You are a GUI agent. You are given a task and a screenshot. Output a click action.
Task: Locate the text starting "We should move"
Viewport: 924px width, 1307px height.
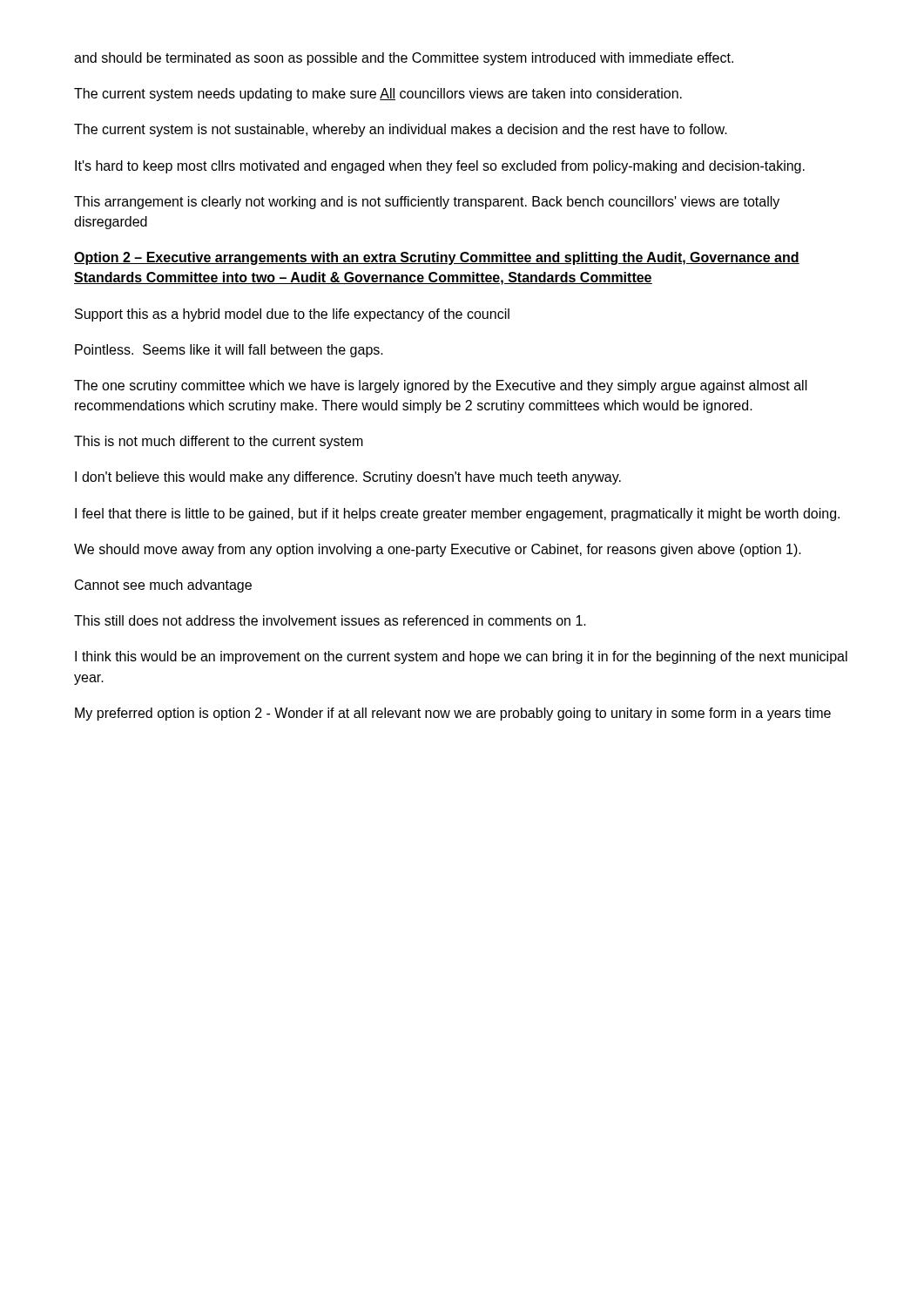click(x=438, y=549)
